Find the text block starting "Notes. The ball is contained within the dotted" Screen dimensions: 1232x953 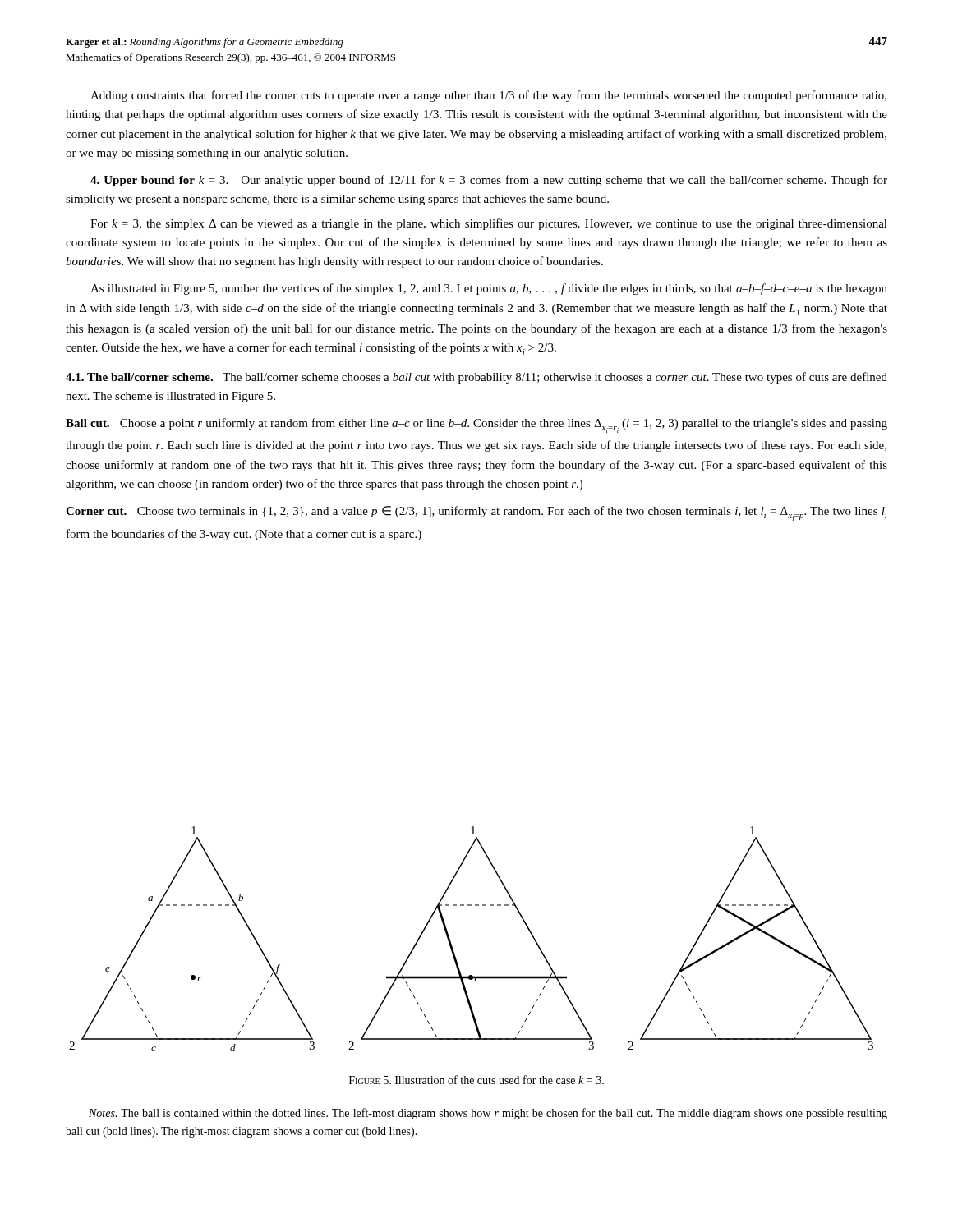pos(476,1123)
